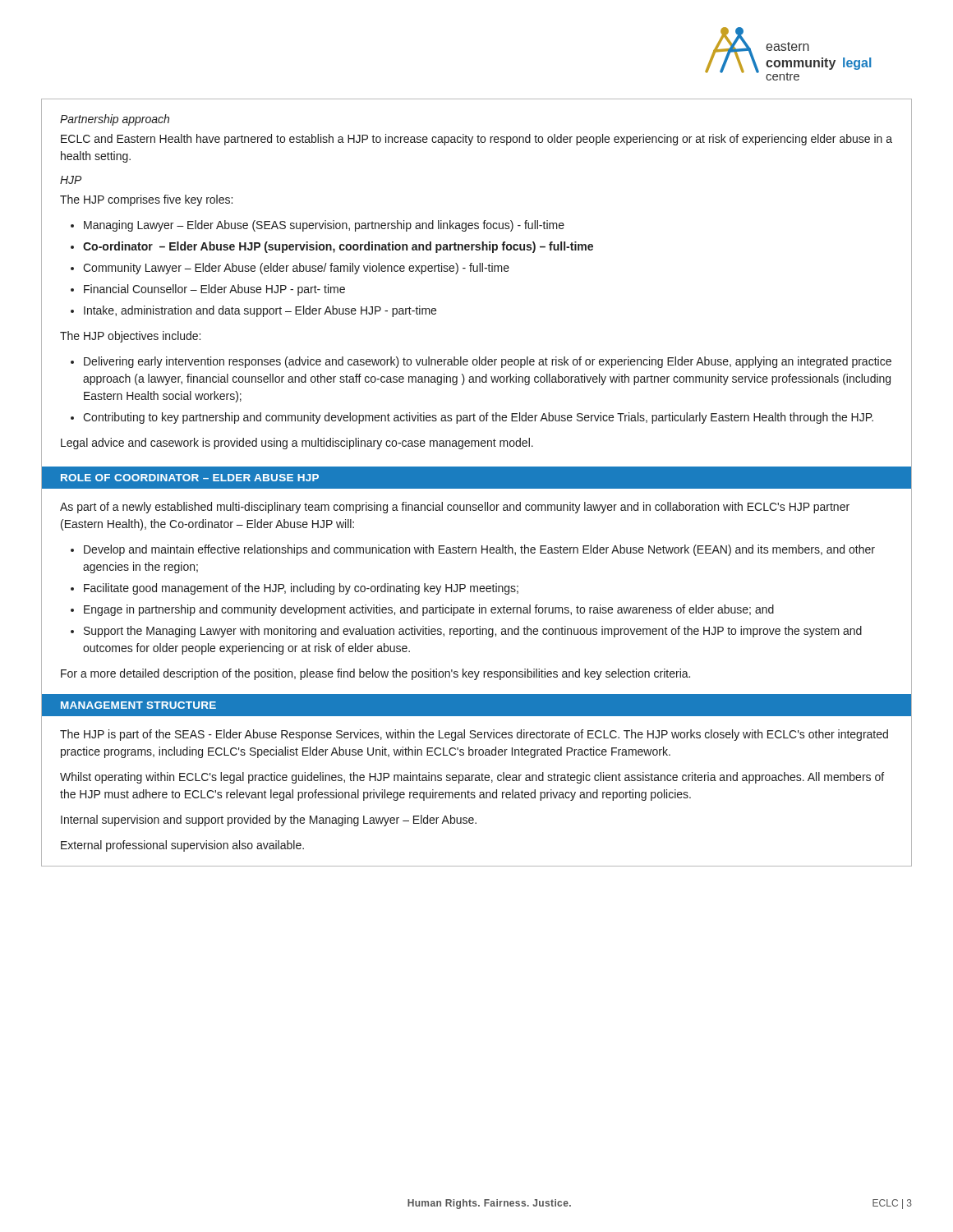Image resolution: width=953 pixels, height=1232 pixels.
Task: Where is the passage that starts "The HJP is part of the SEAS"?
Action: tap(476, 790)
